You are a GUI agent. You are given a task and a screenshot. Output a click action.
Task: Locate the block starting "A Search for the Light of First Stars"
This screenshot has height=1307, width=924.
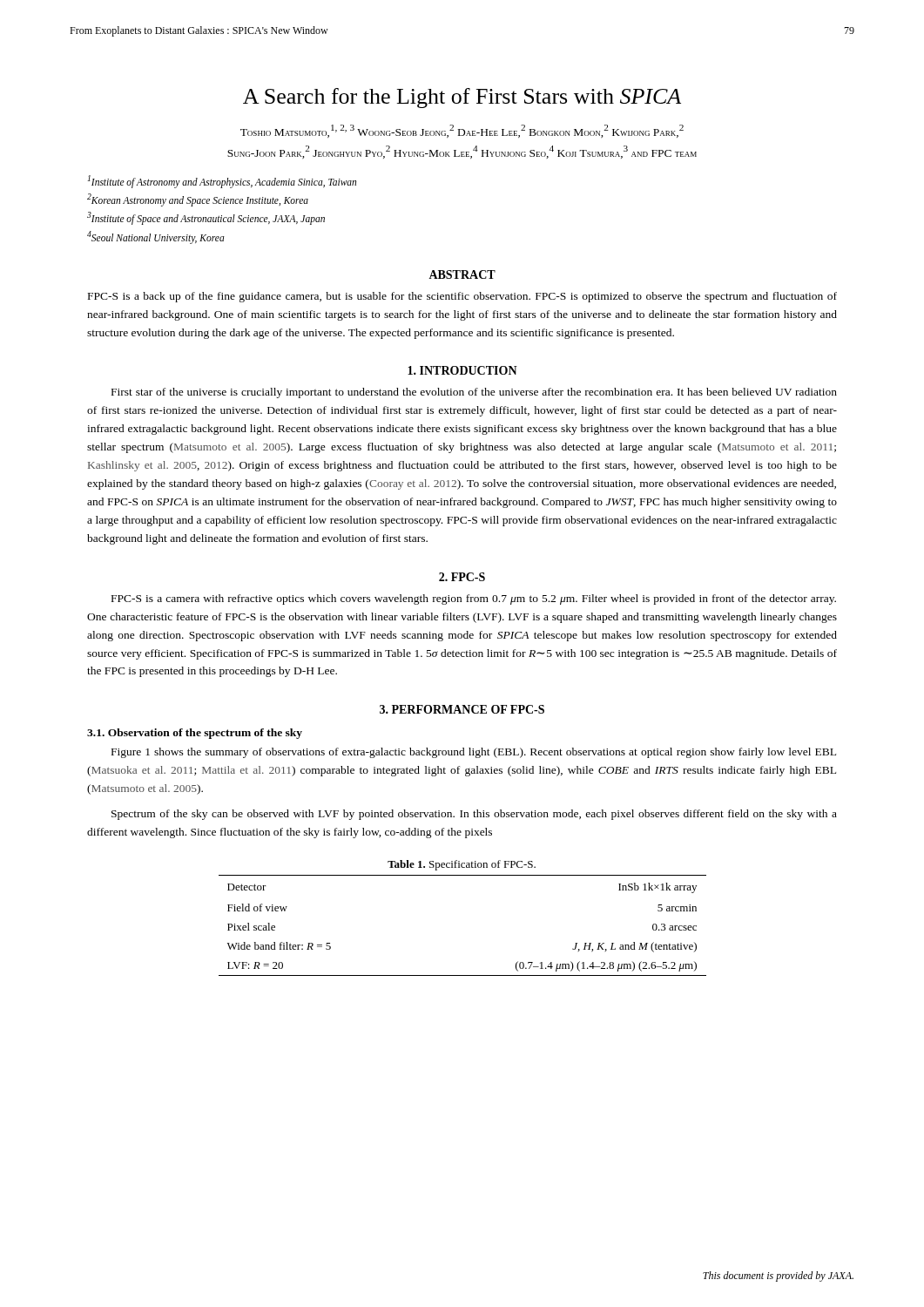coord(462,96)
